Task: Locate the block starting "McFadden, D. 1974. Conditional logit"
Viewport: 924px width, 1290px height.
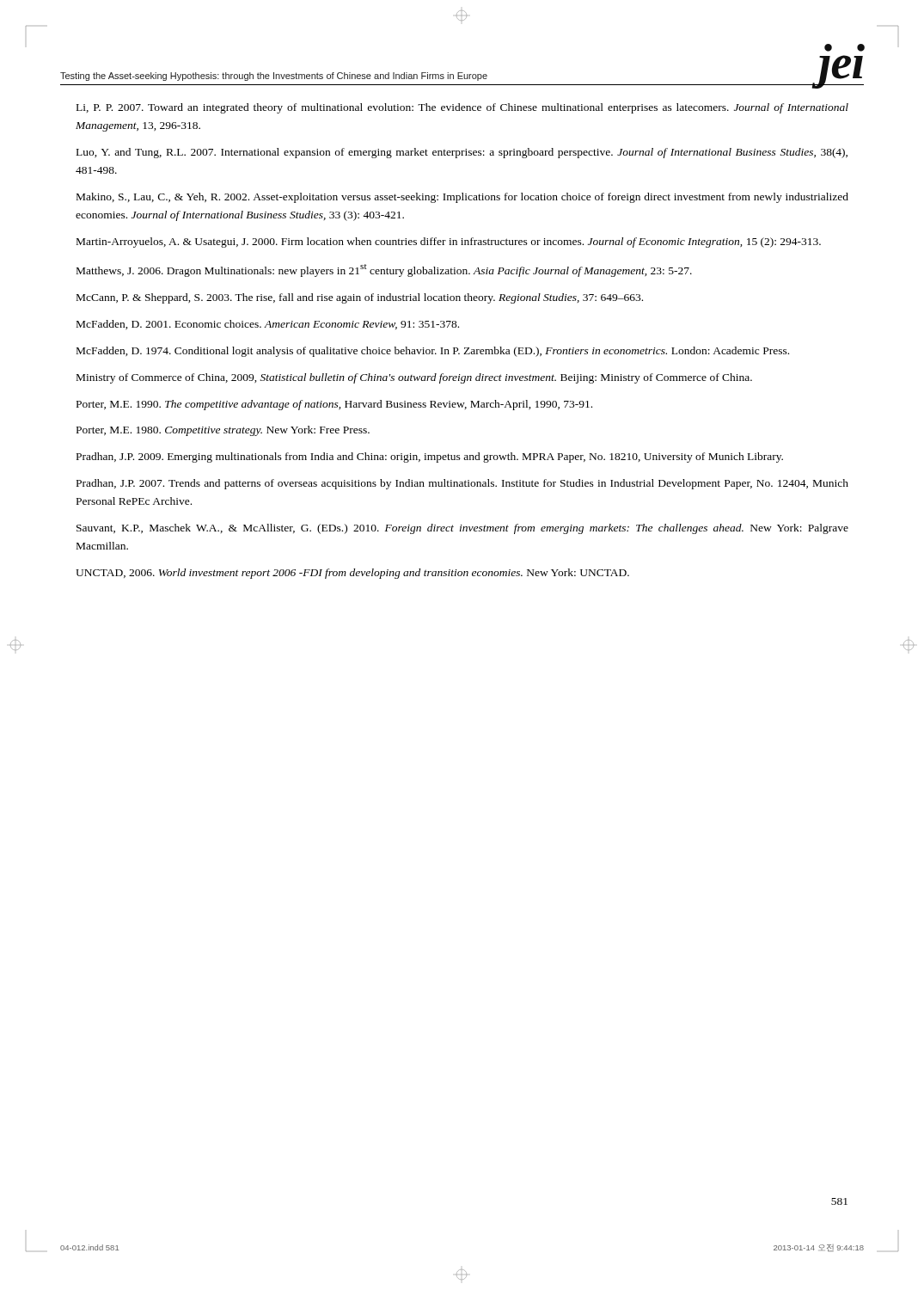Action: [x=433, y=350]
